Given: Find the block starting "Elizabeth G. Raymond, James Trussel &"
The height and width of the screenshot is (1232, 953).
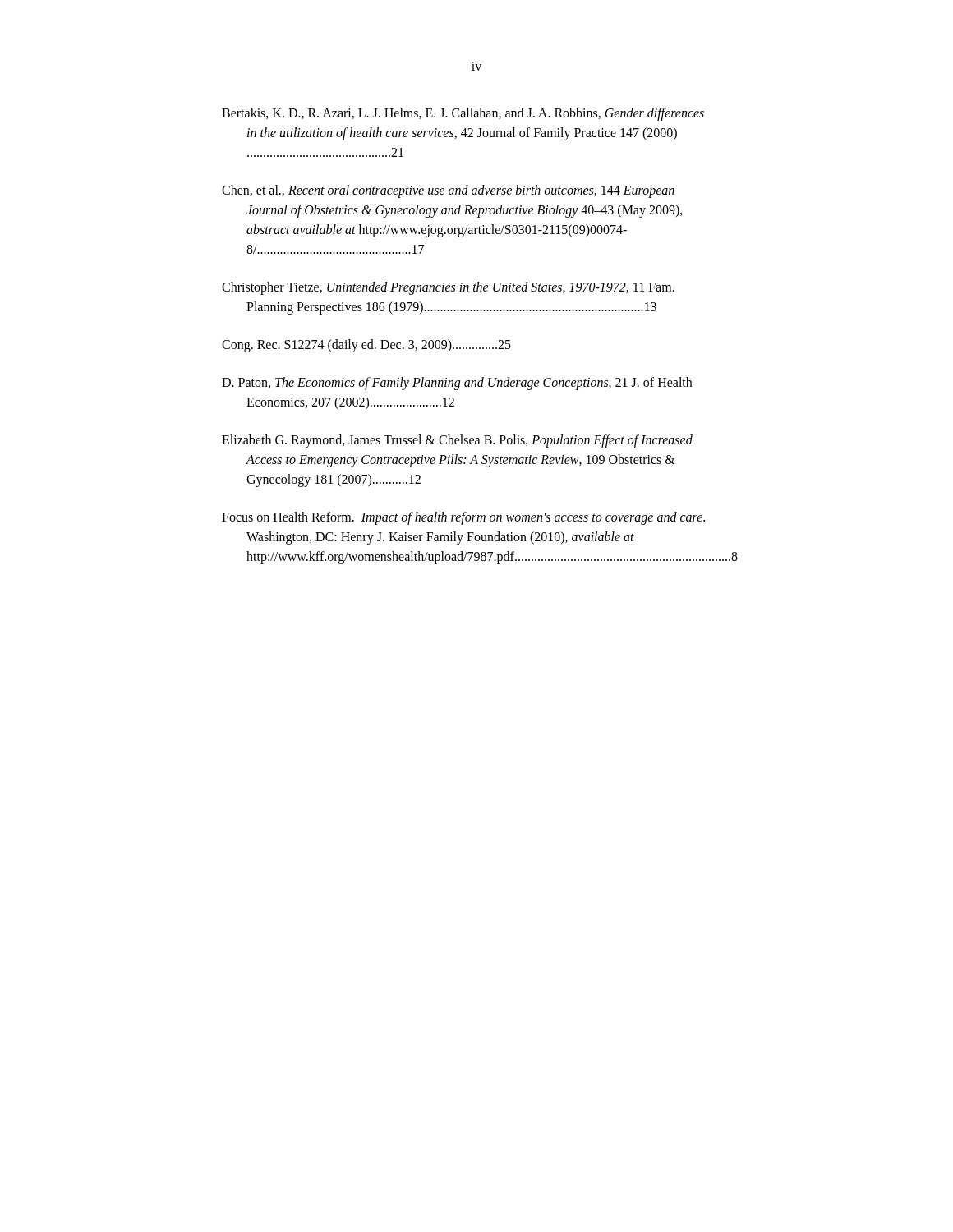Looking at the screenshot, I should coord(476,460).
